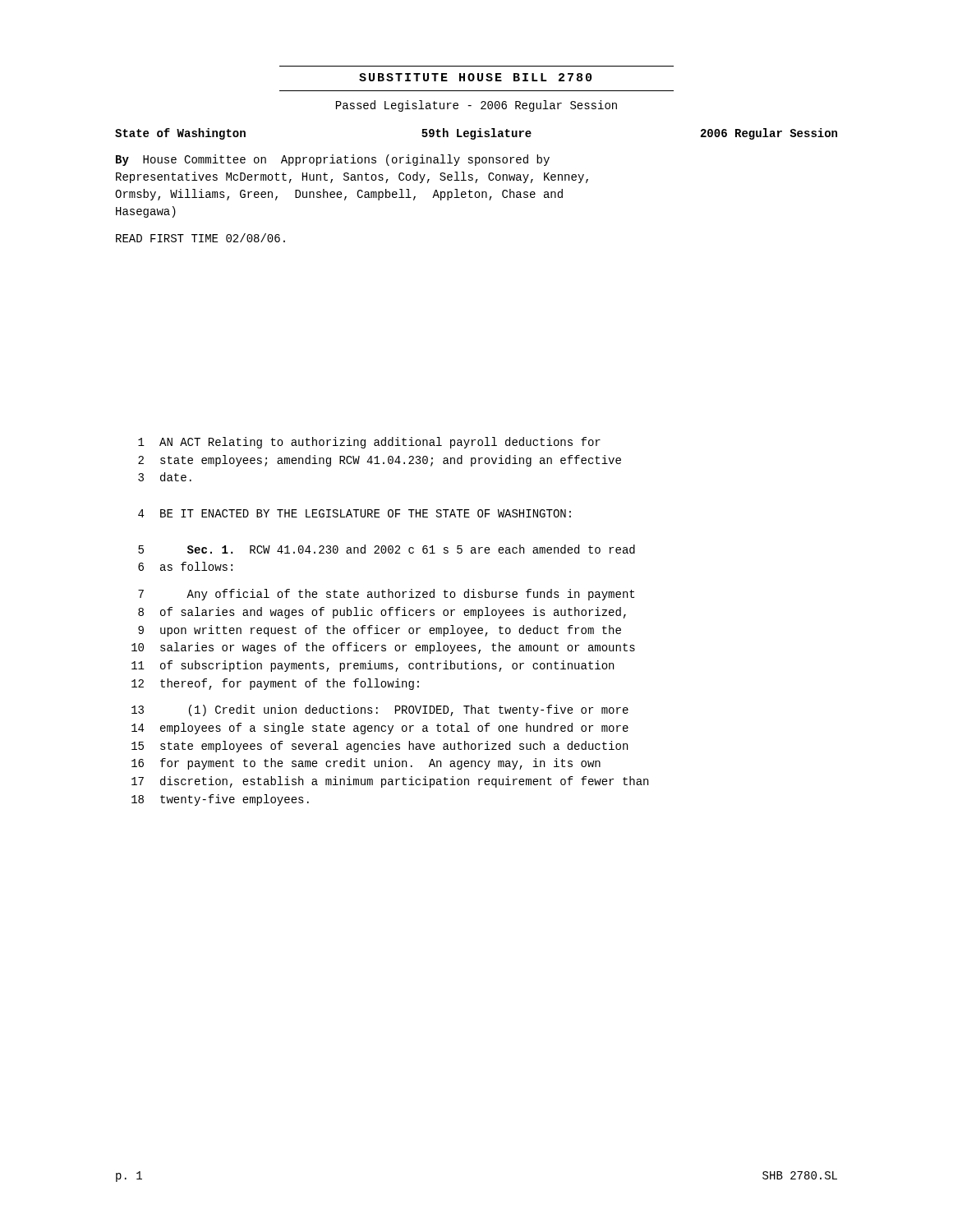The height and width of the screenshot is (1232, 953).
Task: Find the text block that reads "By House Committee on Appropriations (originally sponsored"
Action: click(x=353, y=186)
